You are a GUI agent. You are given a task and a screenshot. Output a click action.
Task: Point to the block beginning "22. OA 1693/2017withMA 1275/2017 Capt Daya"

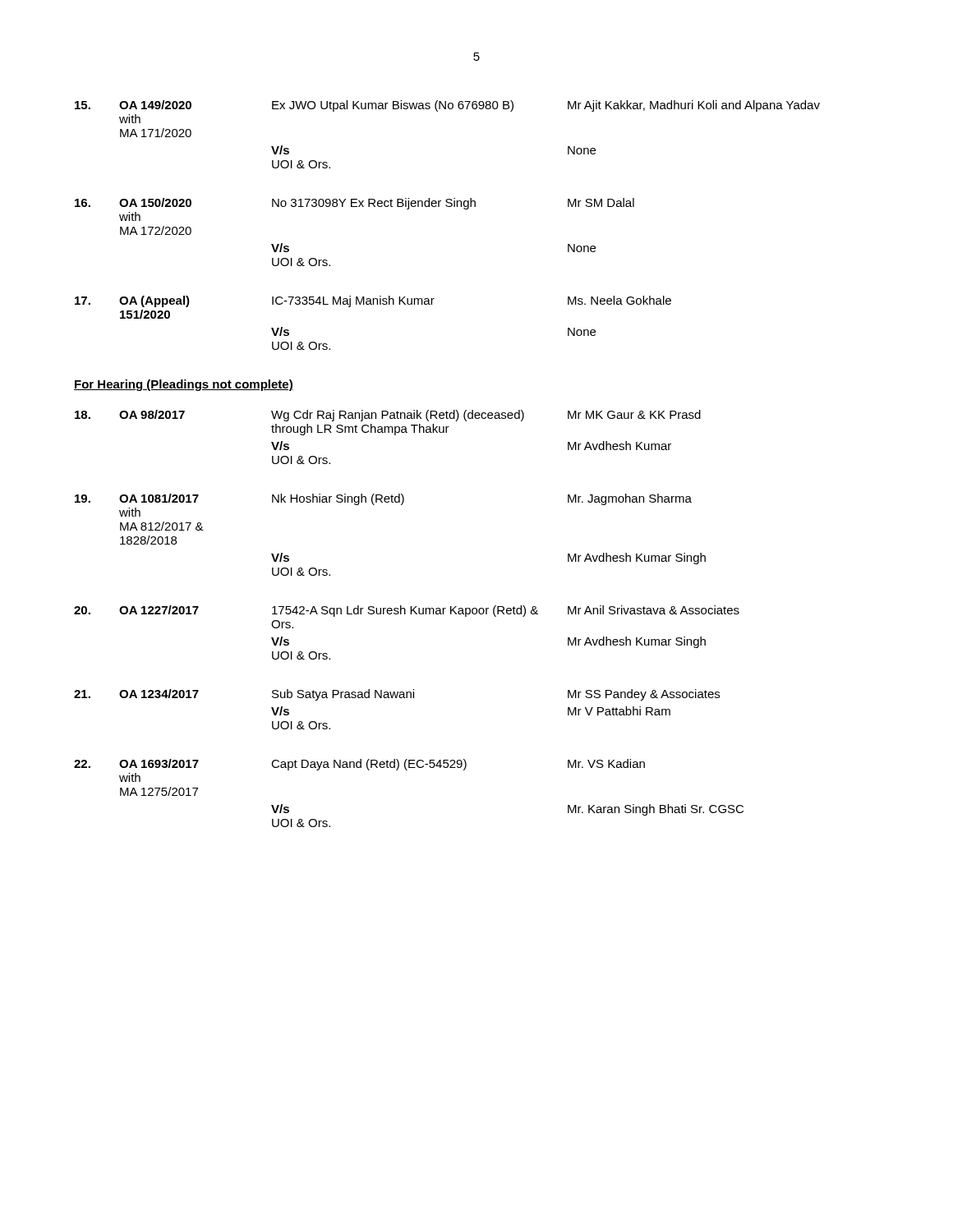click(359, 765)
